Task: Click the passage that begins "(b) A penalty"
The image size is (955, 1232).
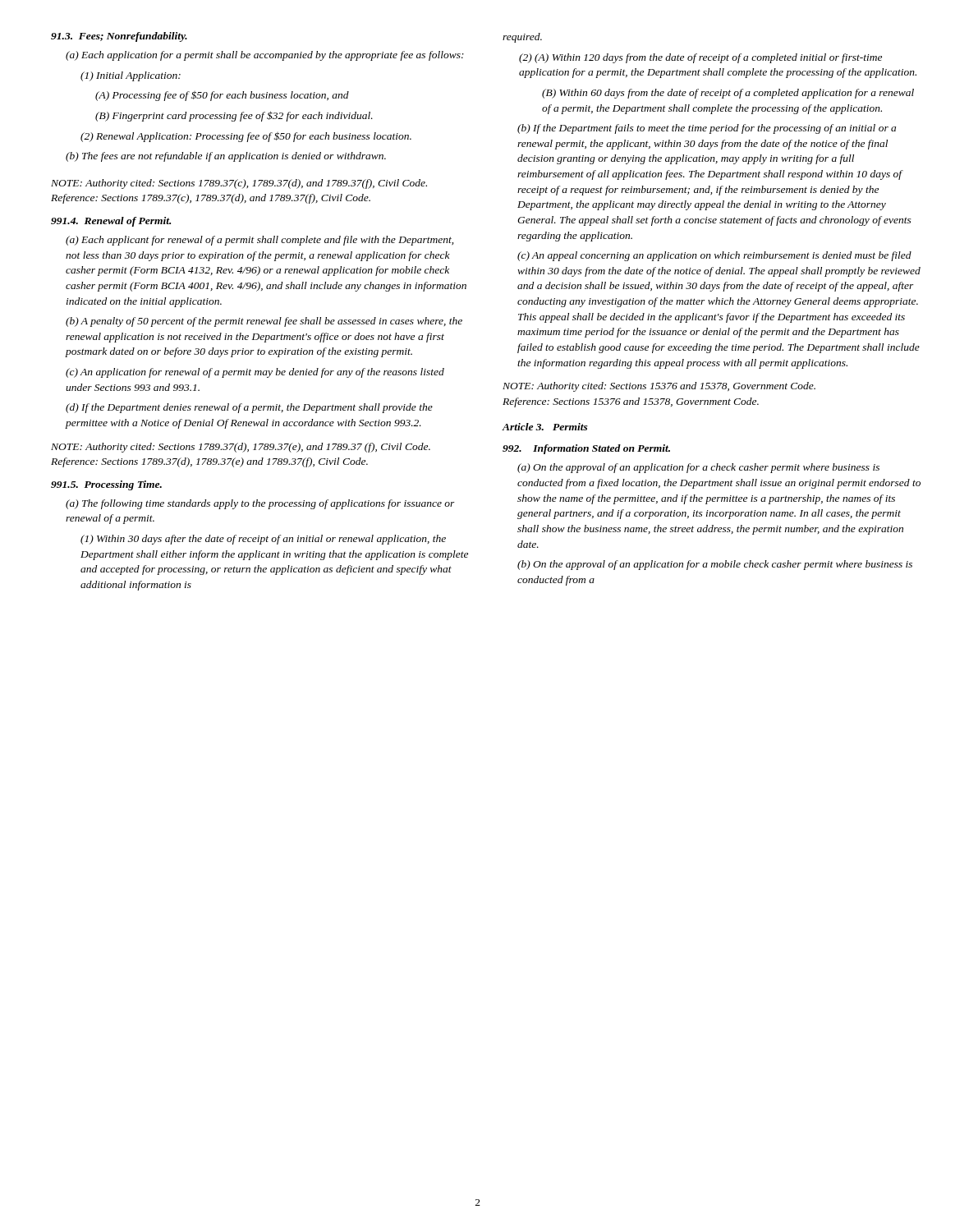Action: click(x=264, y=336)
